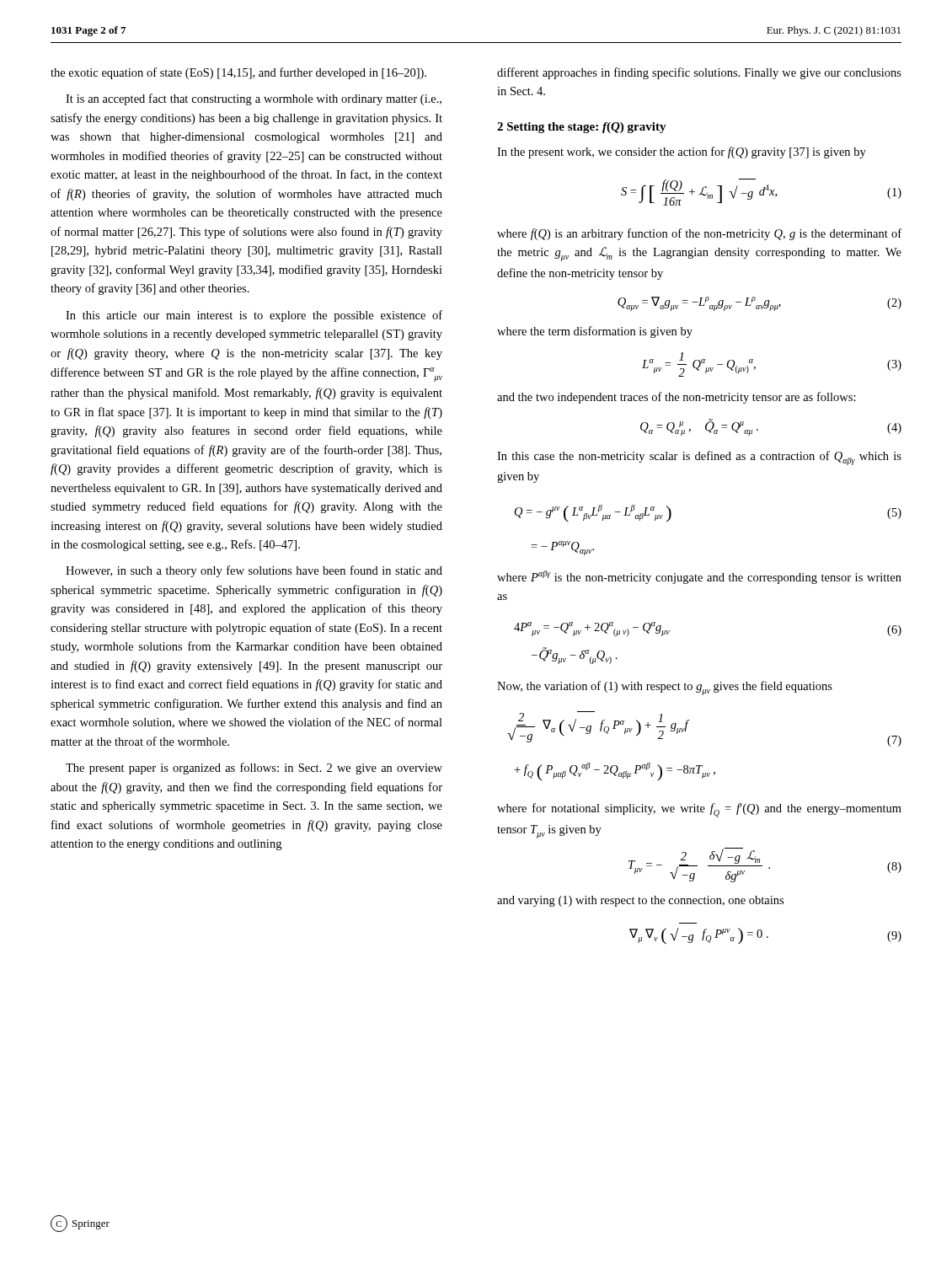Find the formula that reads "Tμν = − 2 √ −g δ√−g ℒm"
Image resolution: width=952 pixels, height=1264 pixels.
765,866
